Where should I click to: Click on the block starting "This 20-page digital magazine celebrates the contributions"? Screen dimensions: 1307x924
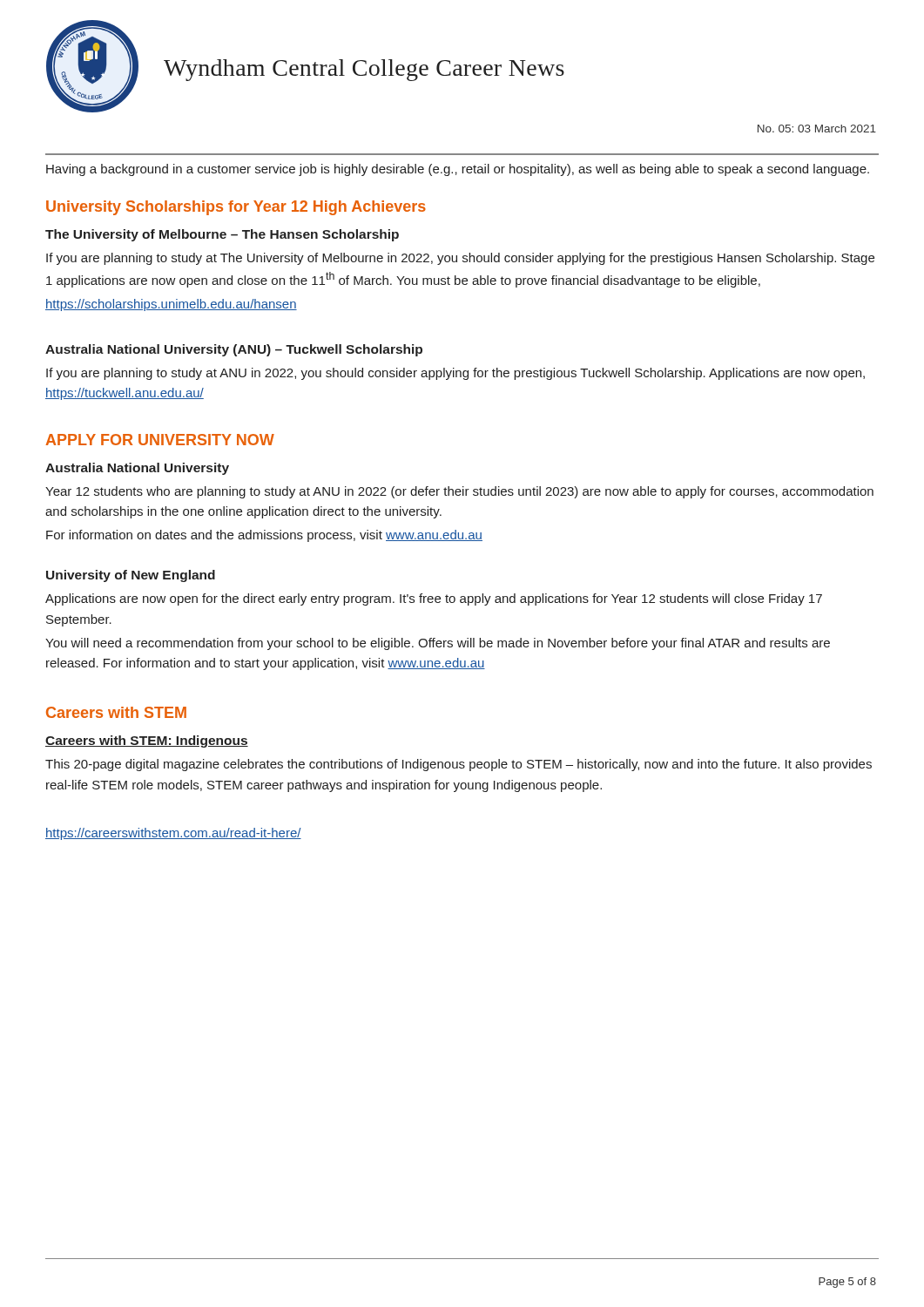pos(459,774)
